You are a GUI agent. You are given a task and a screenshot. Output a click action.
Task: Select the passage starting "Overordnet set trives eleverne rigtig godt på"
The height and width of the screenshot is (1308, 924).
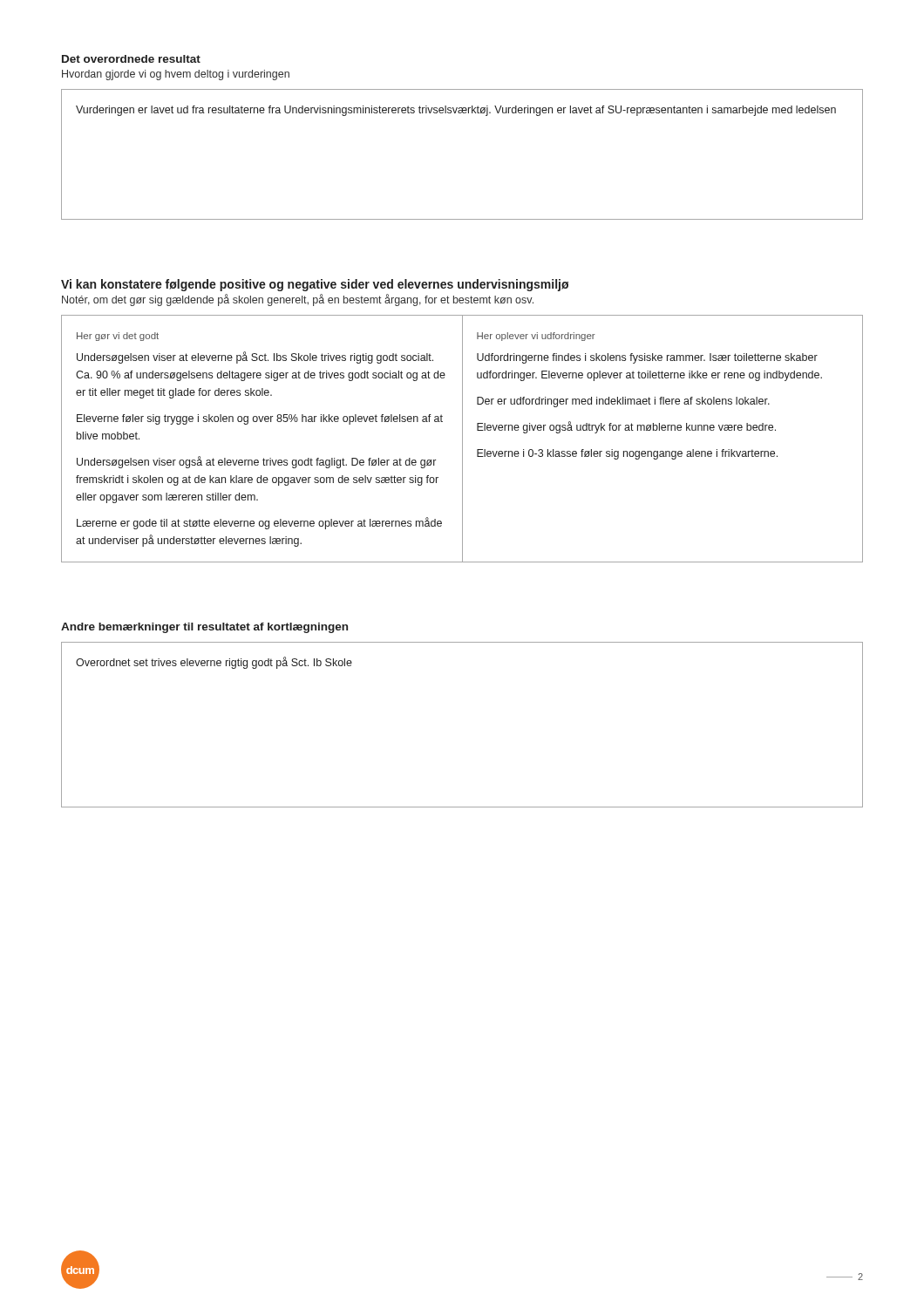(214, 663)
